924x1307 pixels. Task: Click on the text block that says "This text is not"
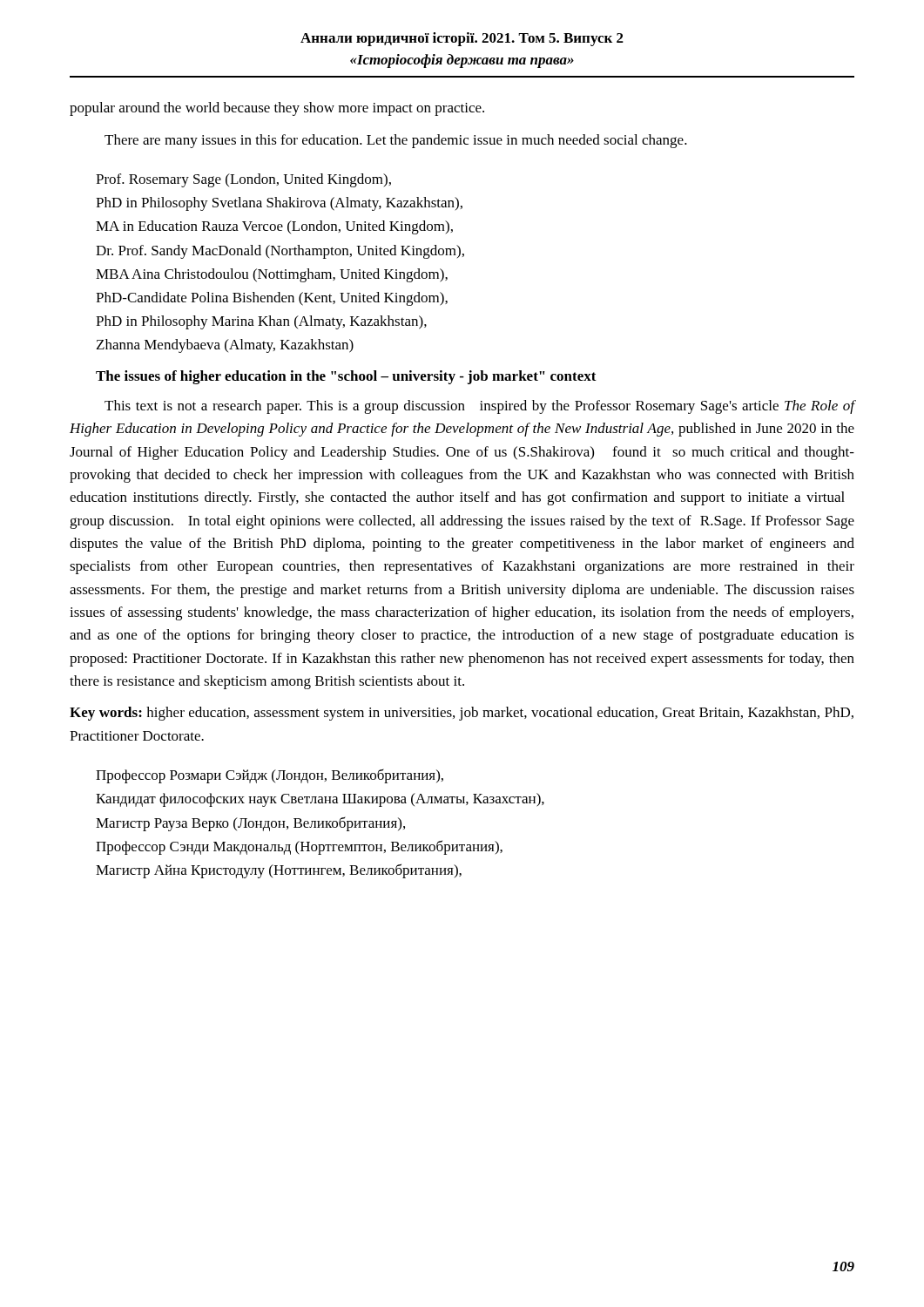462,544
